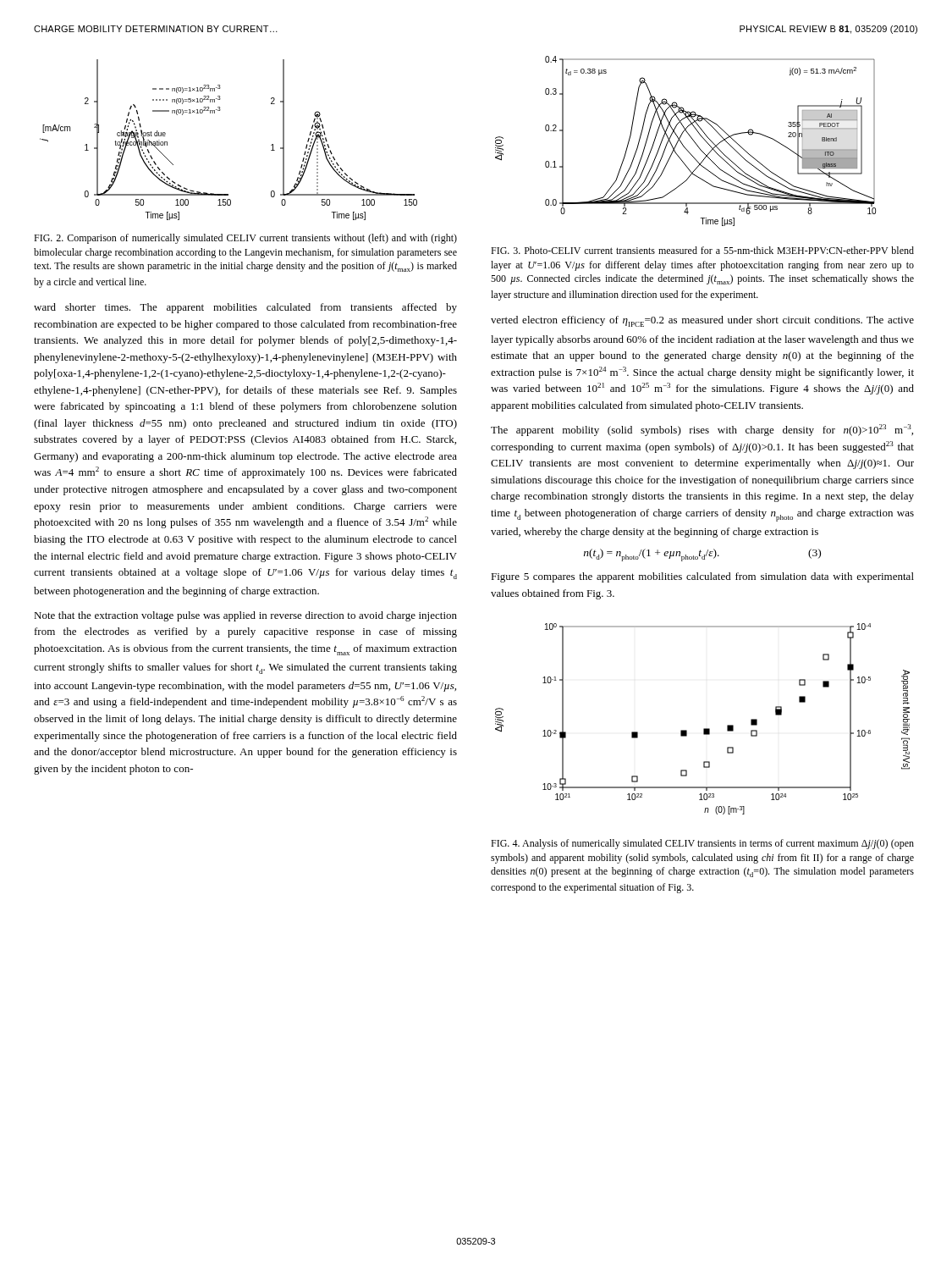Navigate to the block starting "FIG. 4. Analysis of numerically"
Image resolution: width=952 pixels, height=1270 pixels.
click(702, 865)
